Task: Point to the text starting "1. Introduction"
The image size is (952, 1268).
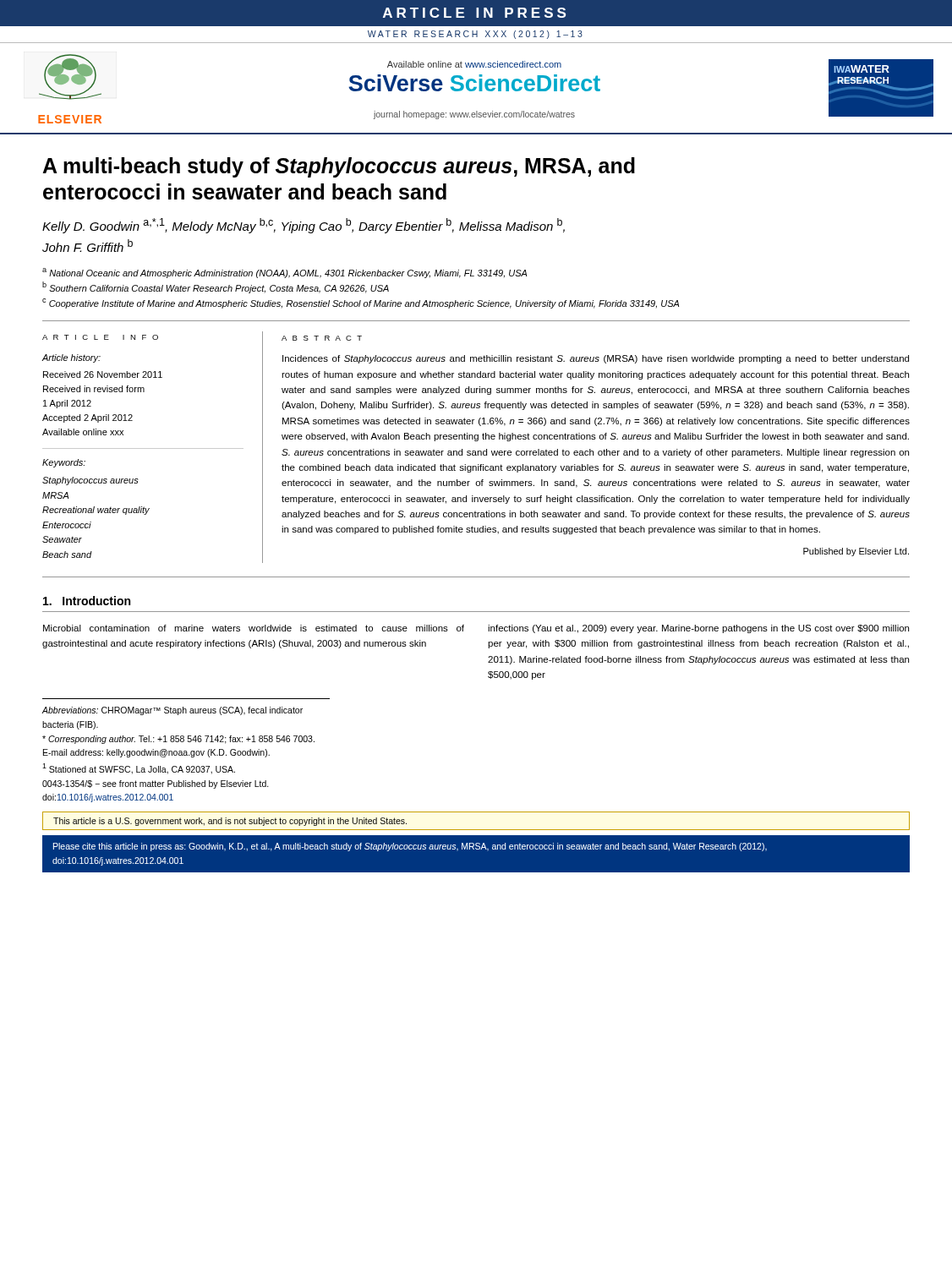Action: click(87, 601)
